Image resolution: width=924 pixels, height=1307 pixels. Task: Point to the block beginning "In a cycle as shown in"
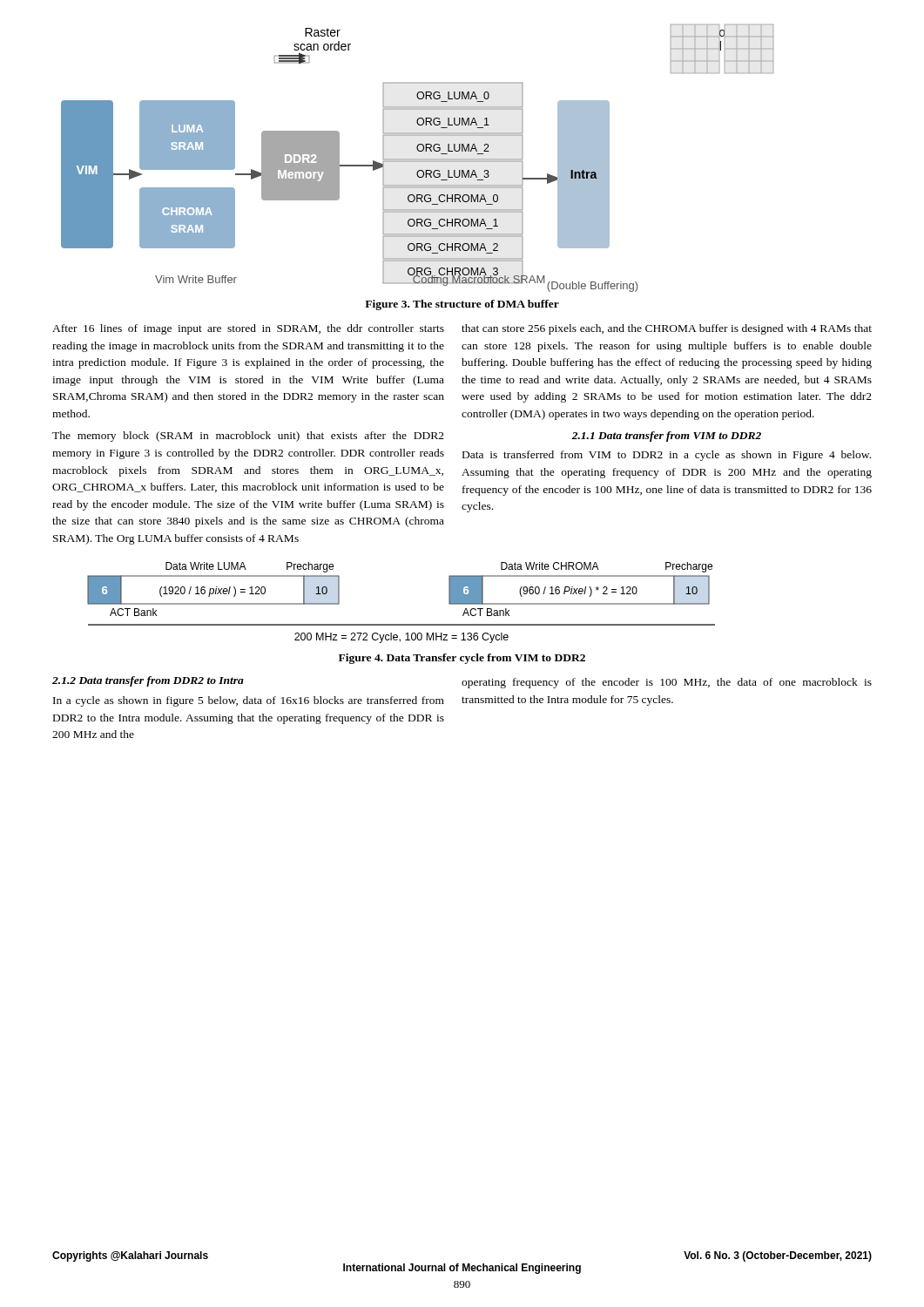[248, 718]
